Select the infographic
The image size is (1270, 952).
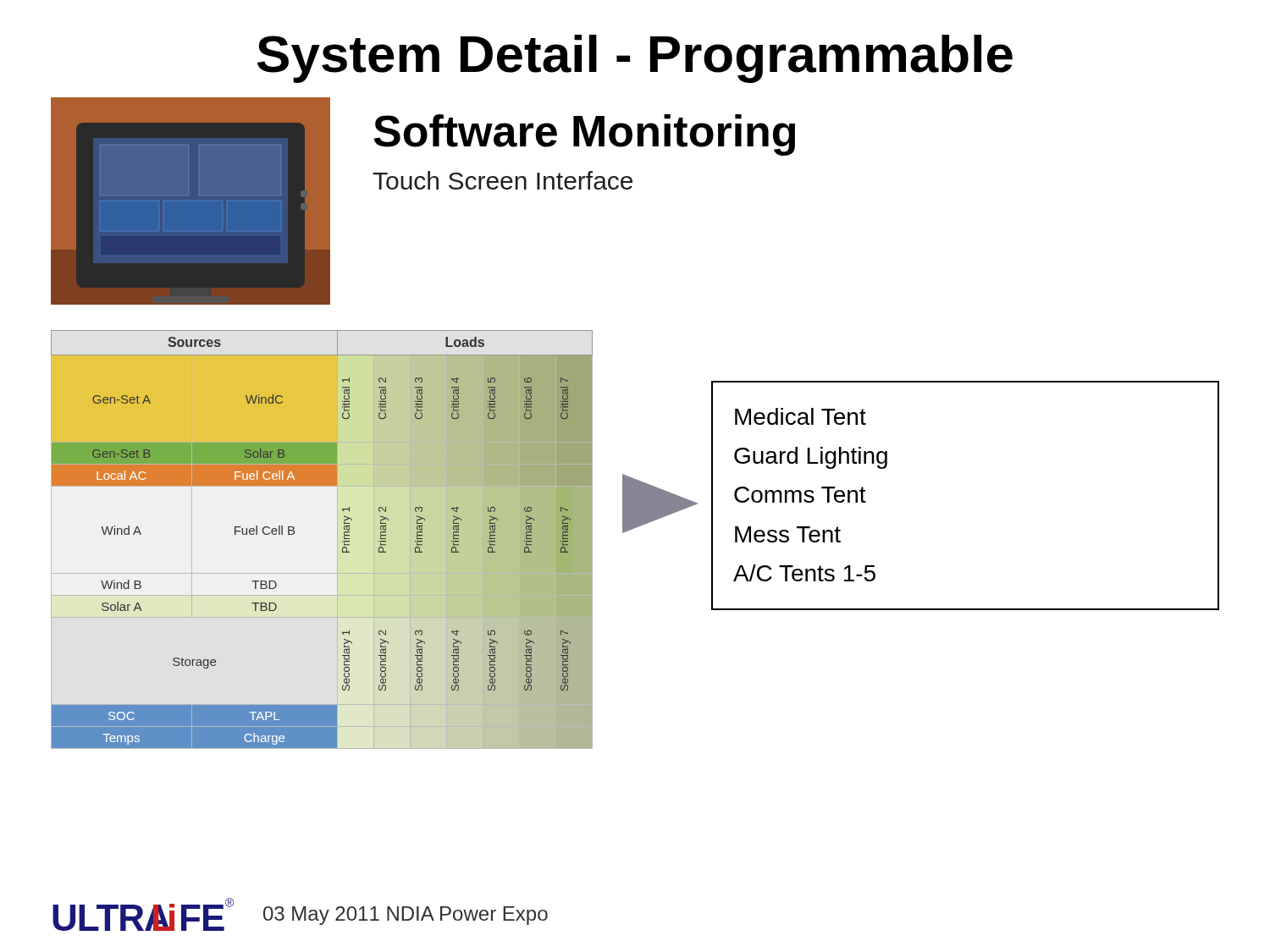[x=330, y=539]
